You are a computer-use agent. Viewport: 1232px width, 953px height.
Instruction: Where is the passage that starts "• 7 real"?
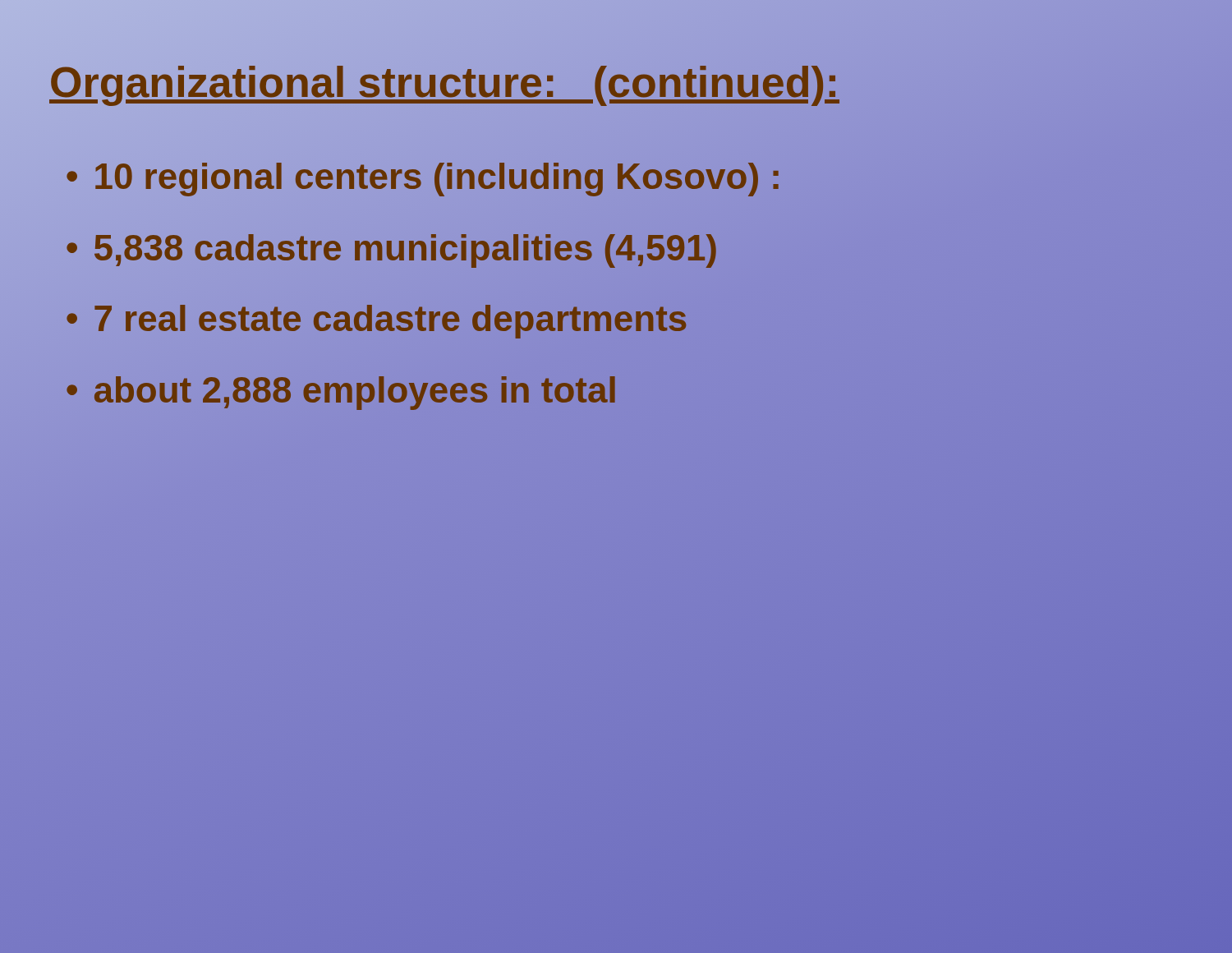377,319
